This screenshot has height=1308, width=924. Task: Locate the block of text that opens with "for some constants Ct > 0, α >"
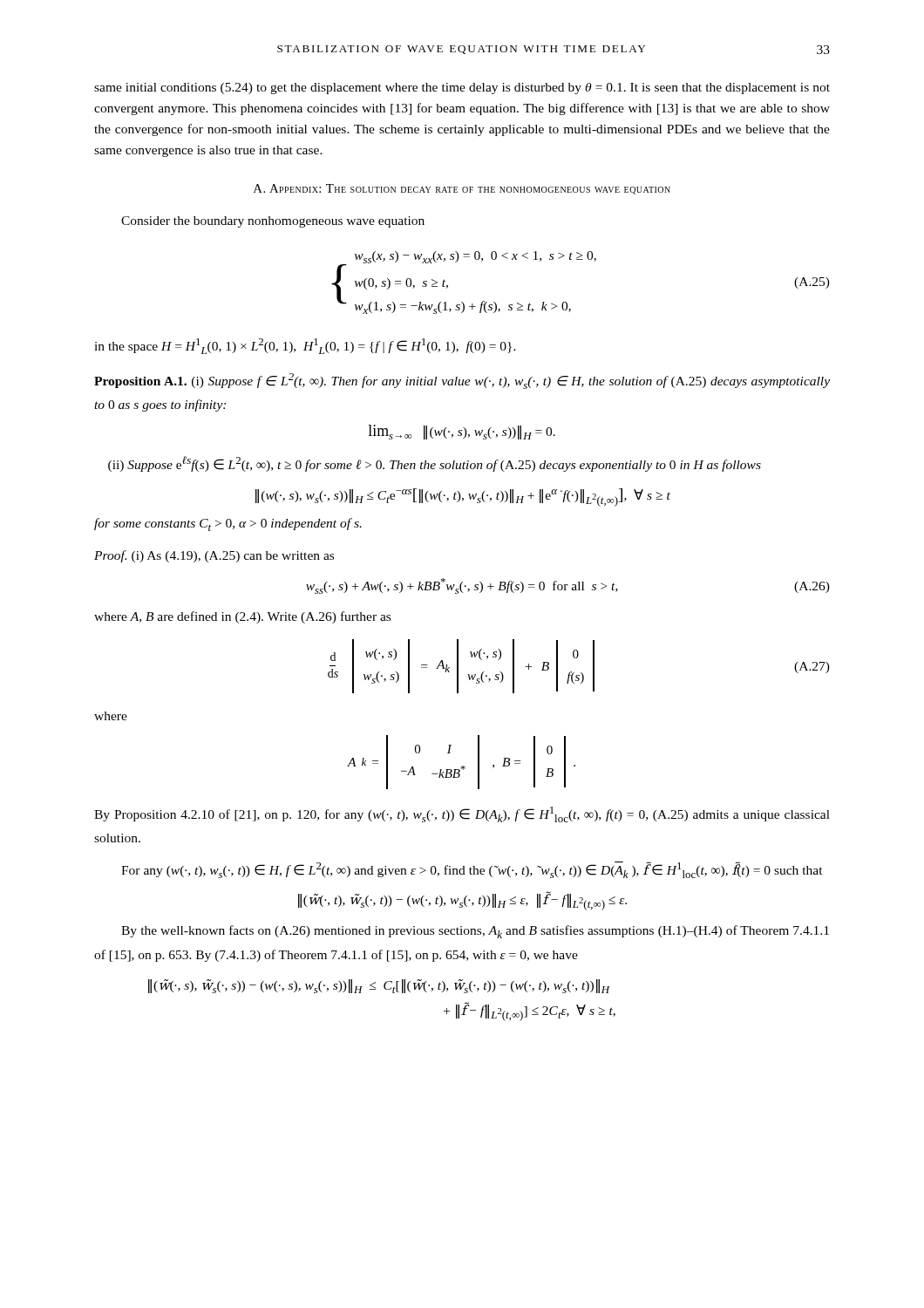[x=228, y=524]
